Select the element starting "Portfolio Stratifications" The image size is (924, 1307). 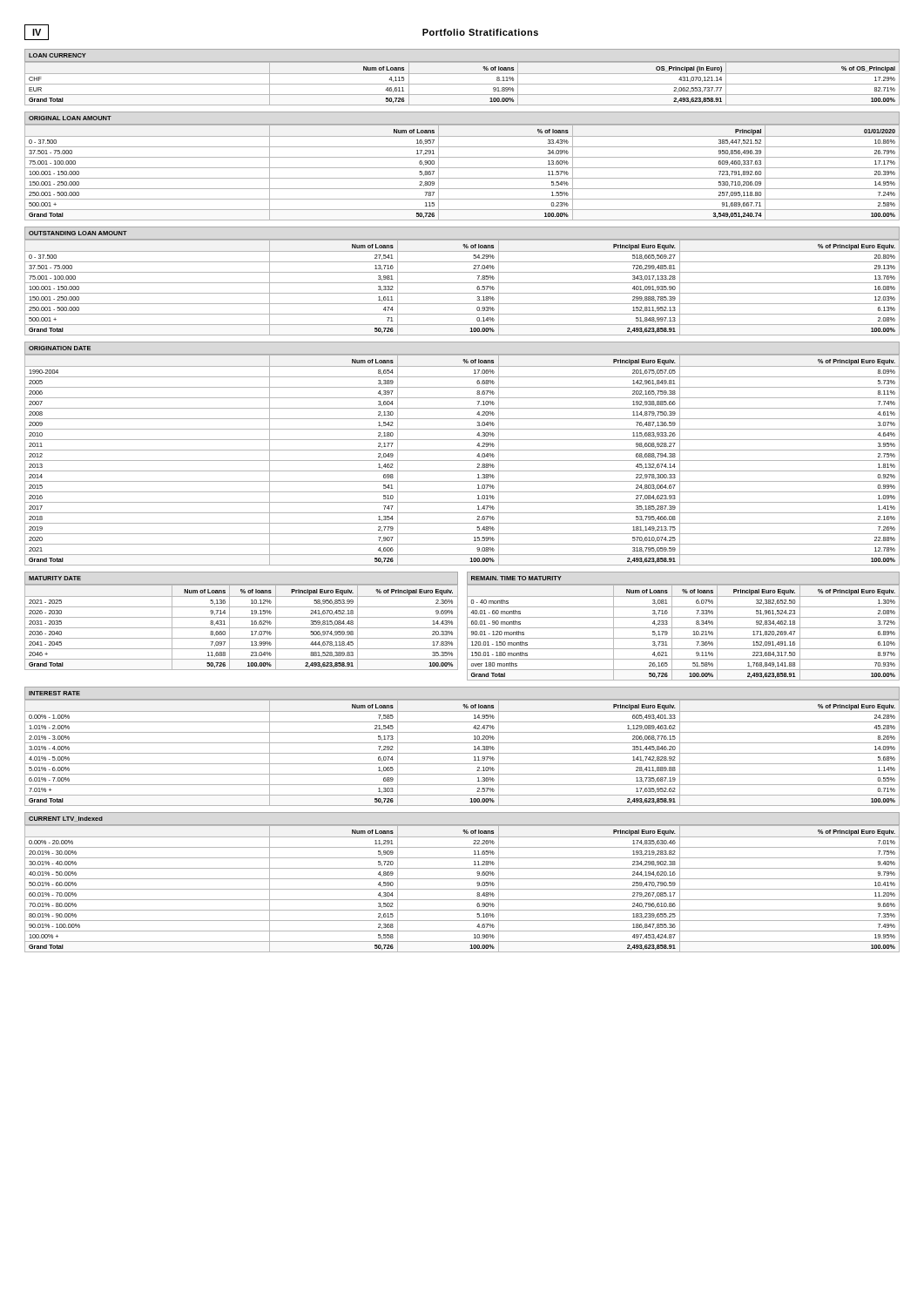point(480,32)
